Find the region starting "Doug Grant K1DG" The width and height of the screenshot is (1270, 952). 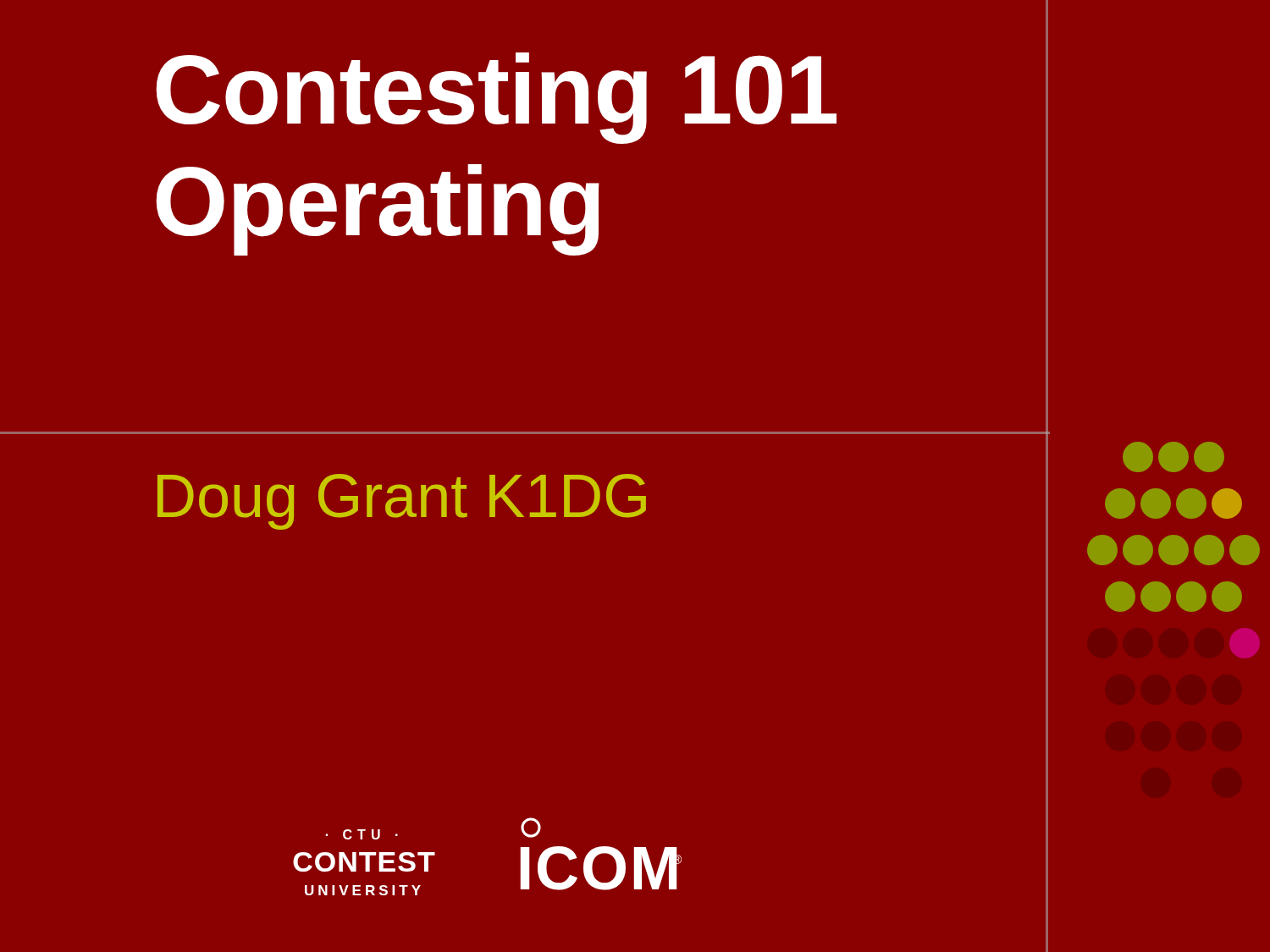[597, 496]
